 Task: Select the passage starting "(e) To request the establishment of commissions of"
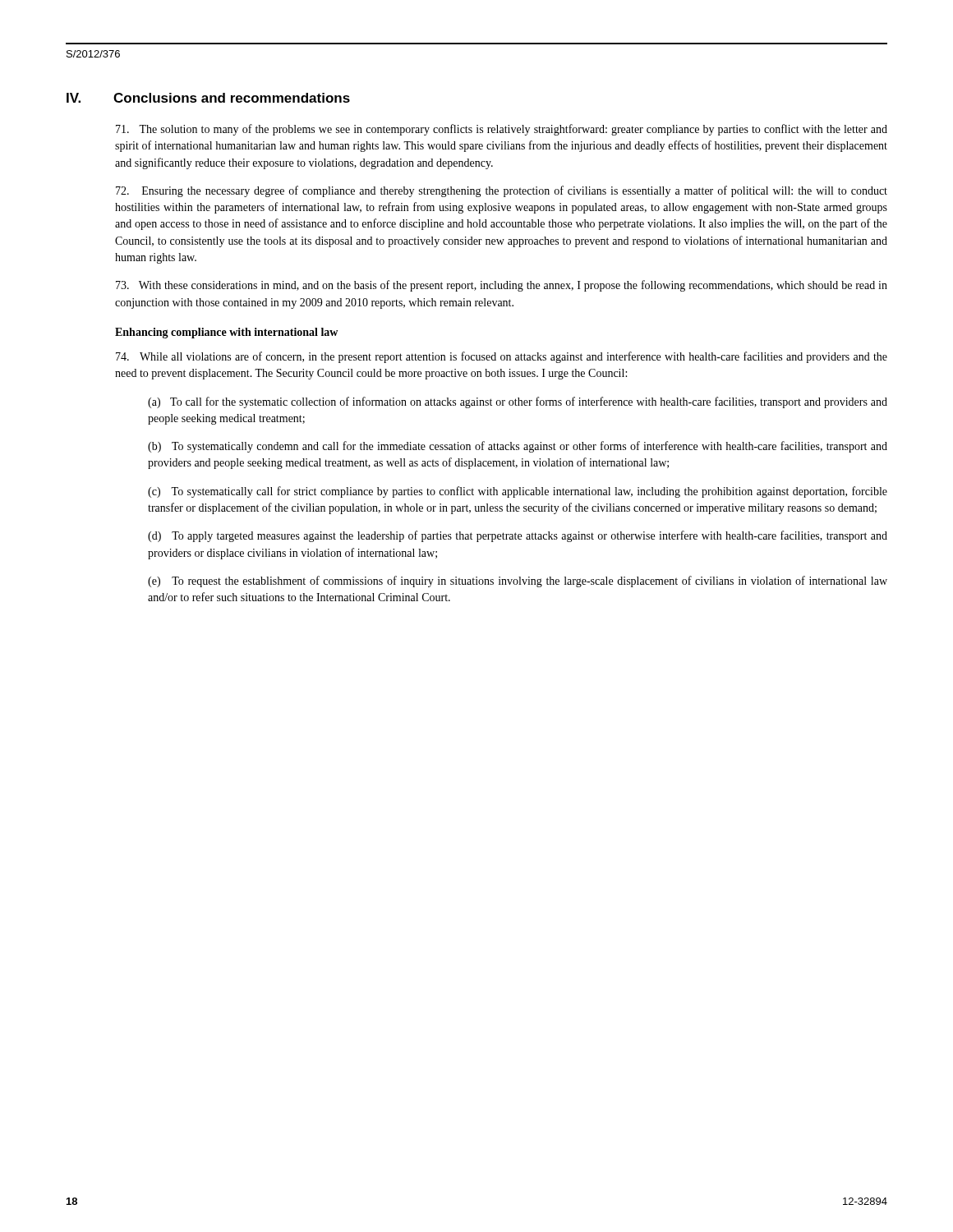coord(518,589)
